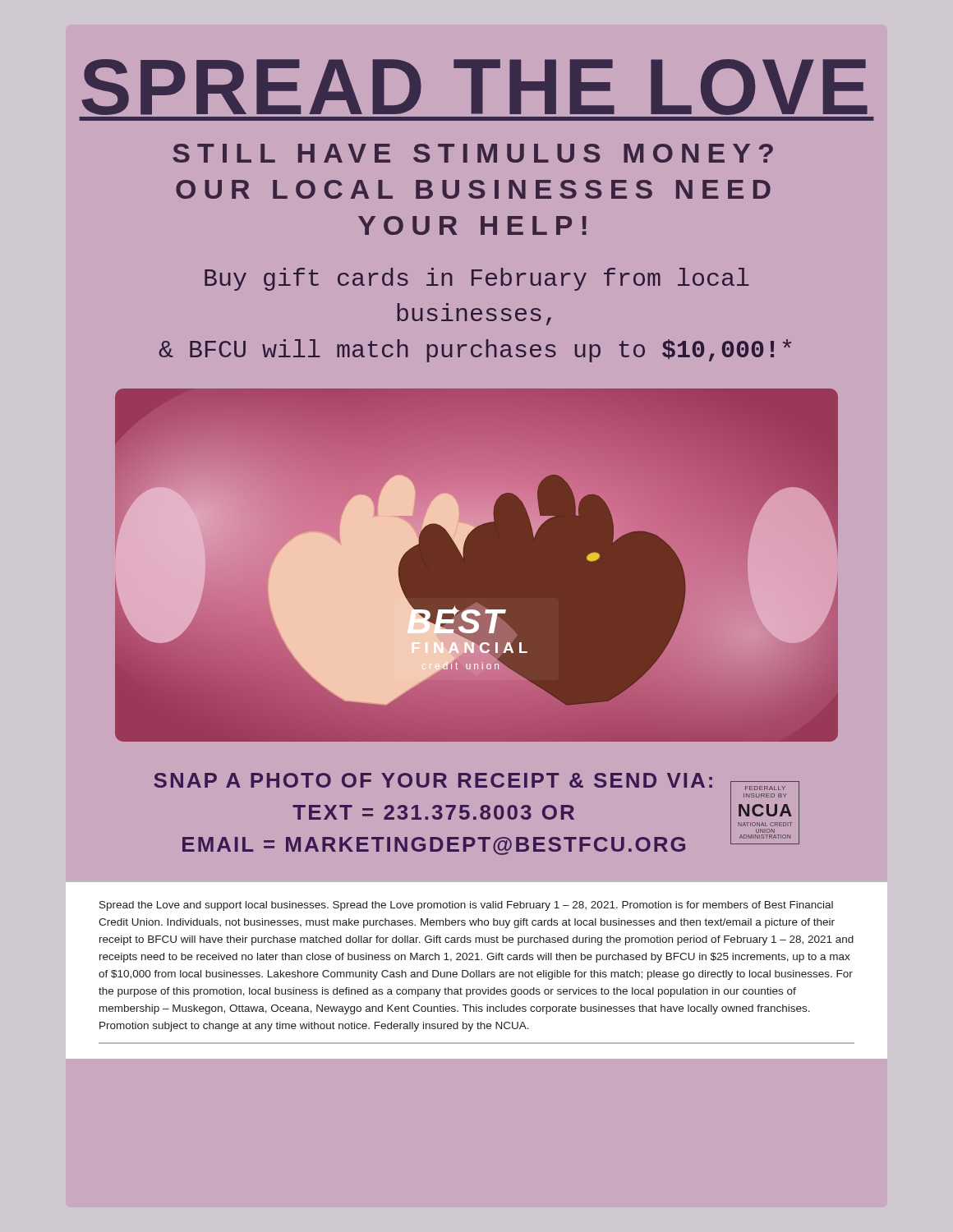Find the element starting "Spread the Love"
This screenshot has height=1232, width=953.
(x=476, y=971)
